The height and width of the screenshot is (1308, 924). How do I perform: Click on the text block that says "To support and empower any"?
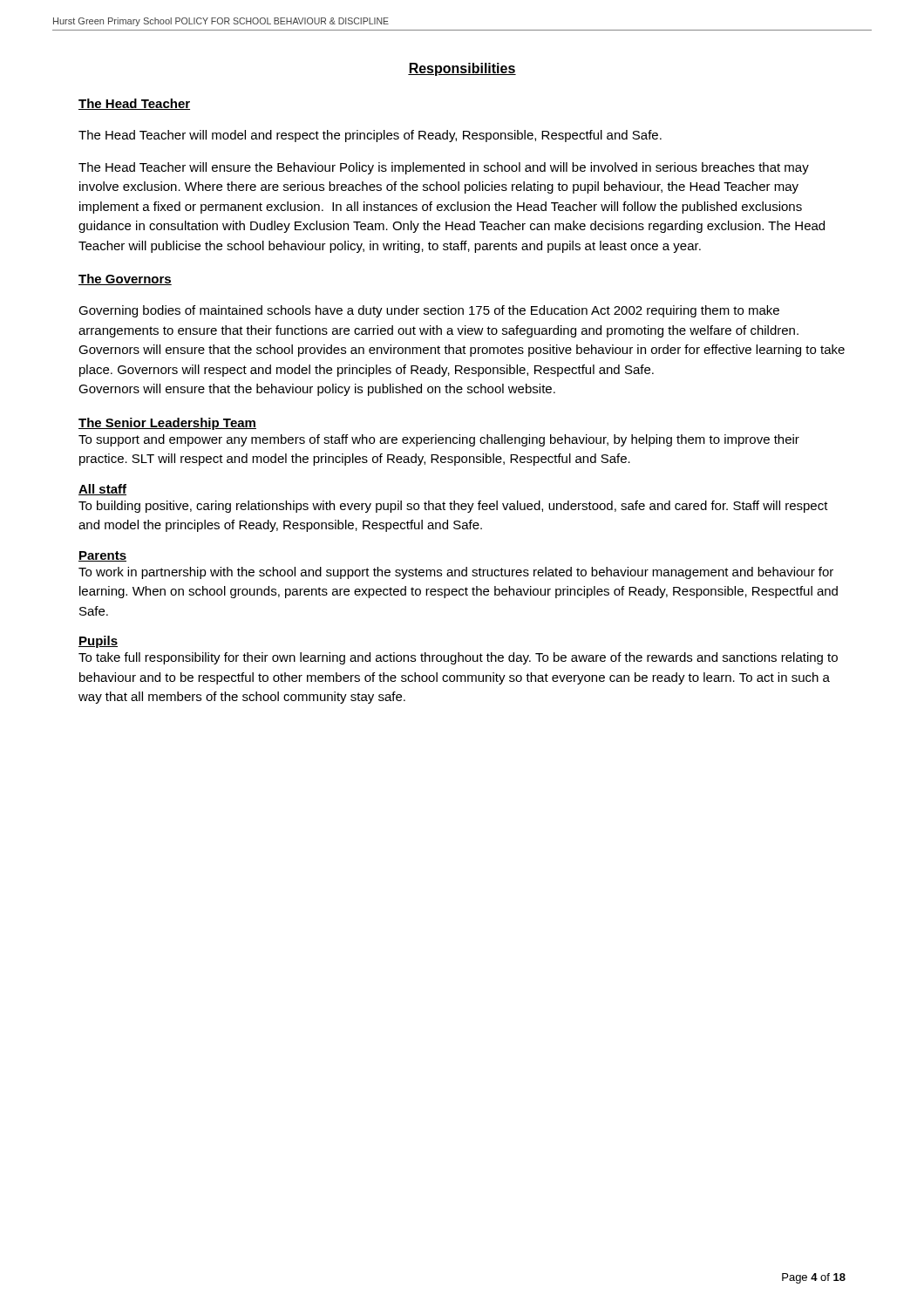coord(439,448)
